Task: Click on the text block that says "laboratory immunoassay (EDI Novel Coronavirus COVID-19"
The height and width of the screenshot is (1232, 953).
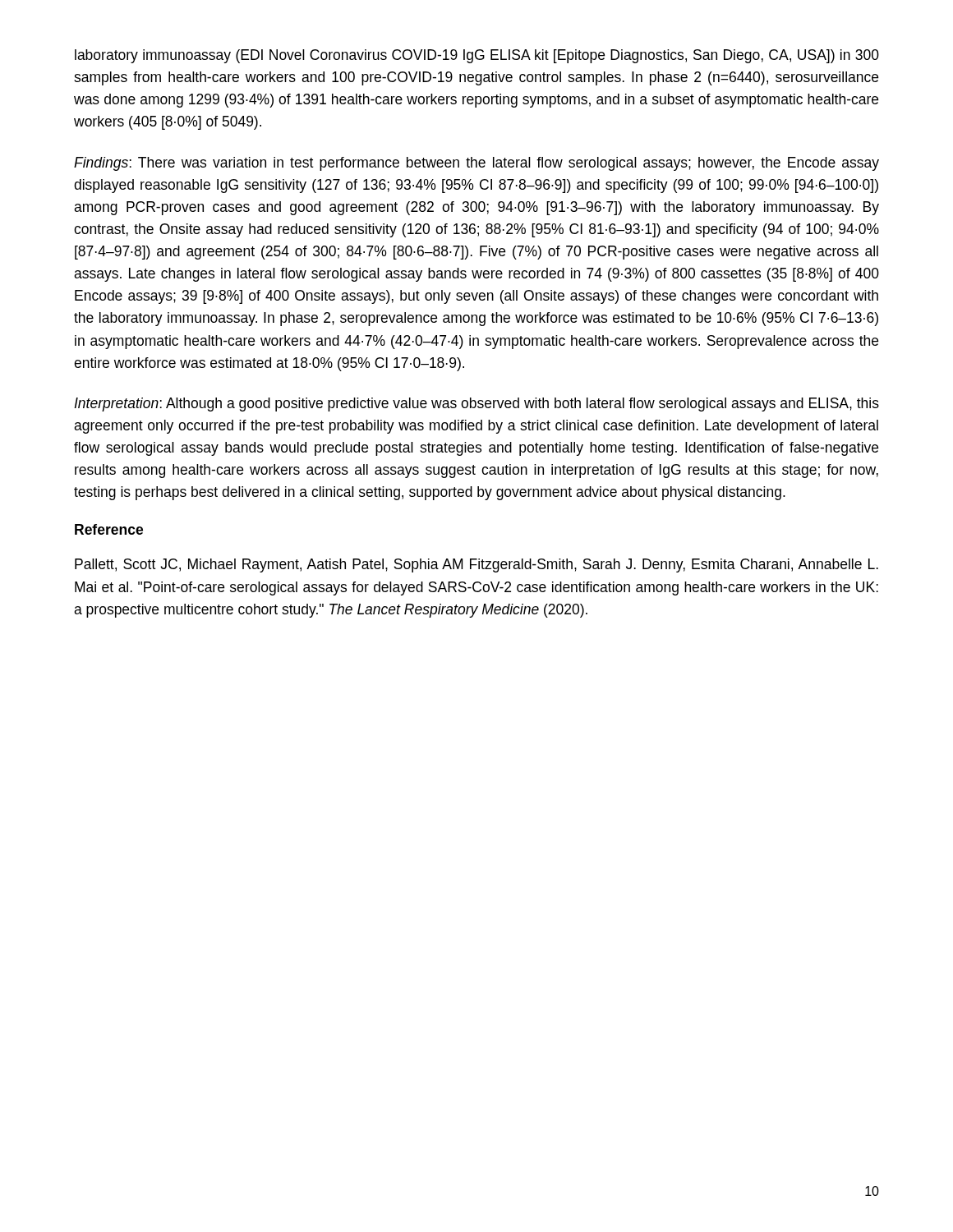Action: click(476, 88)
